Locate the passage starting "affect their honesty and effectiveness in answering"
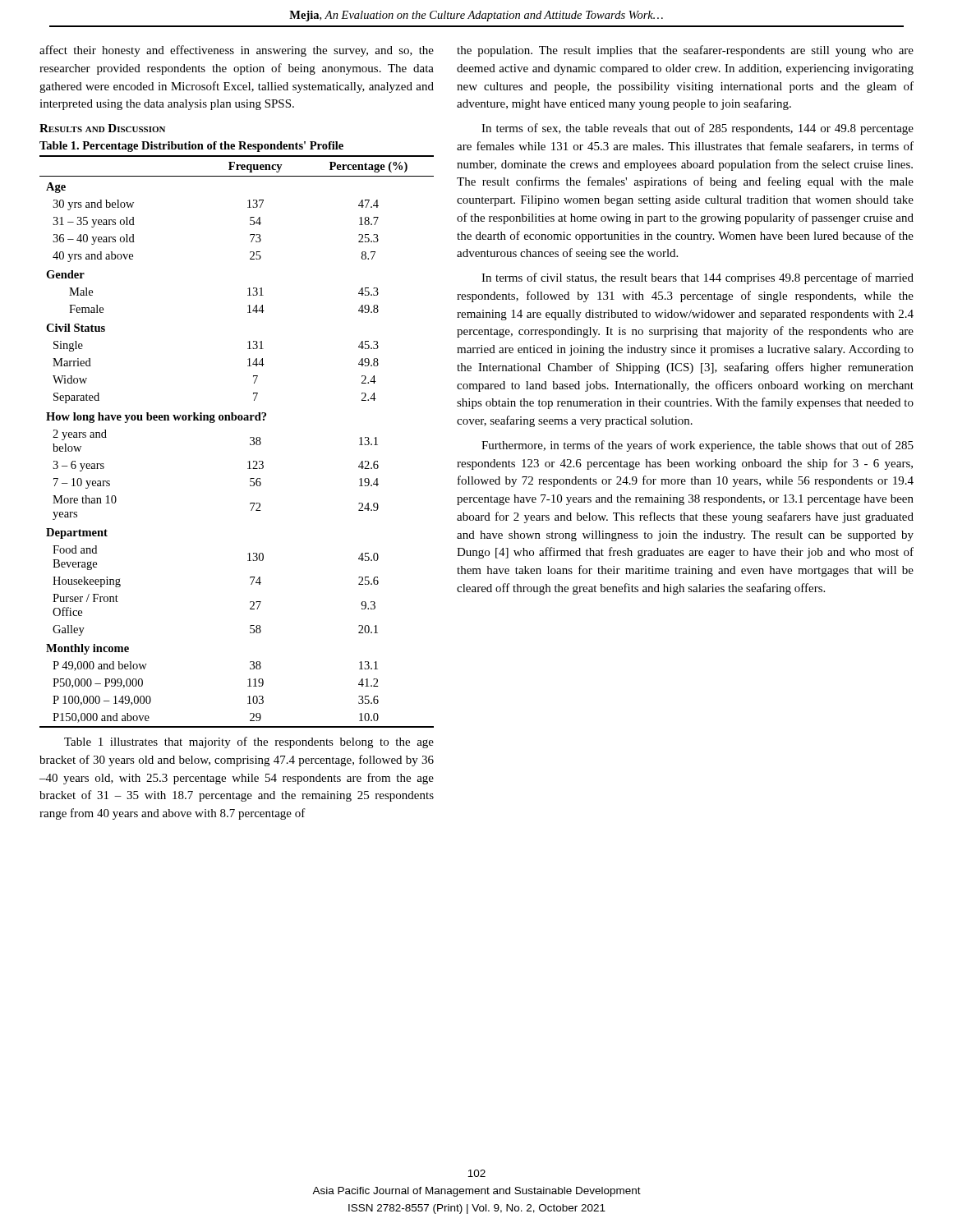 click(x=237, y=78)
